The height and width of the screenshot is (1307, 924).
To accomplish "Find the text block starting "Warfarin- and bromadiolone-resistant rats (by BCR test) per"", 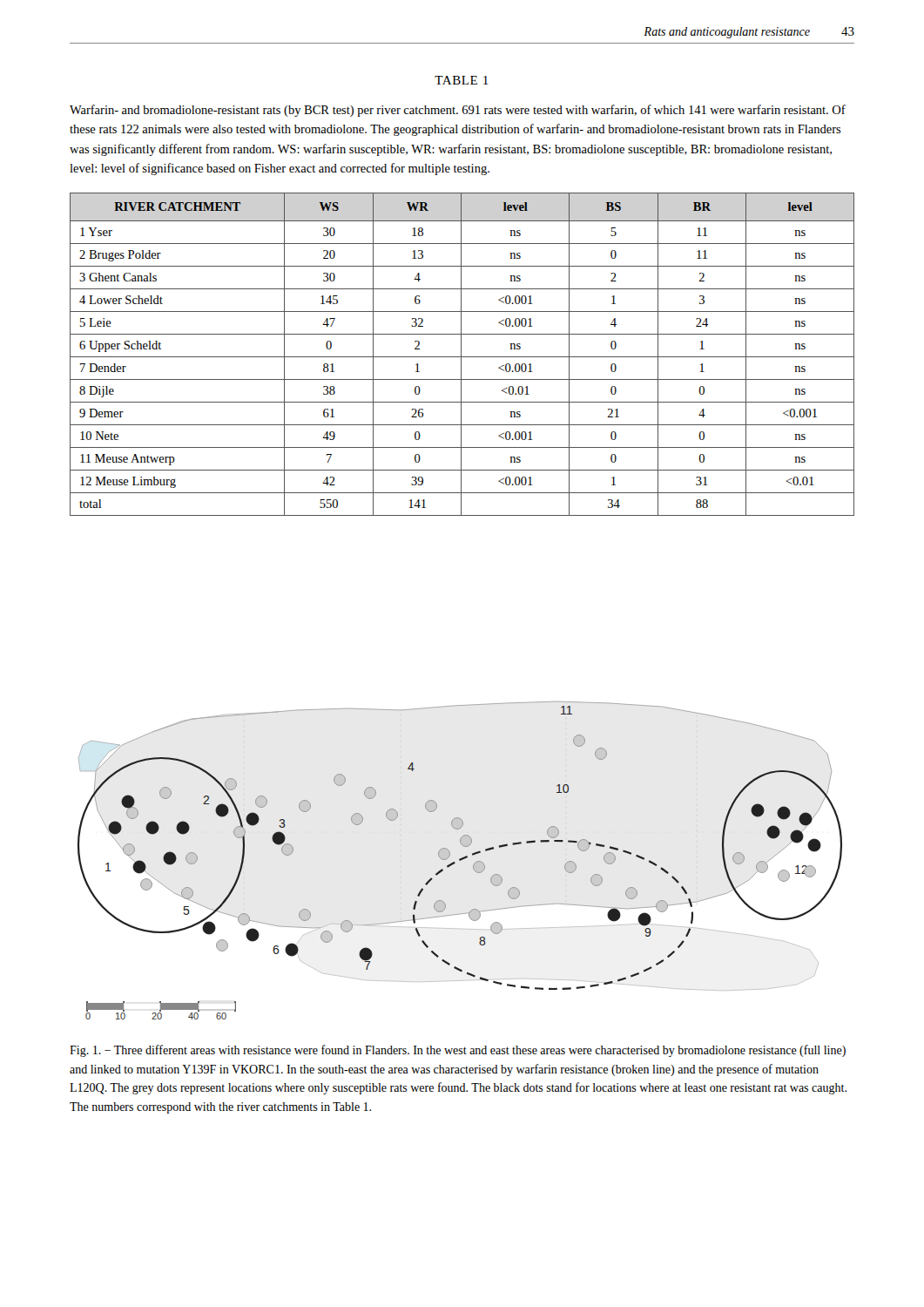I will [458, 139].
